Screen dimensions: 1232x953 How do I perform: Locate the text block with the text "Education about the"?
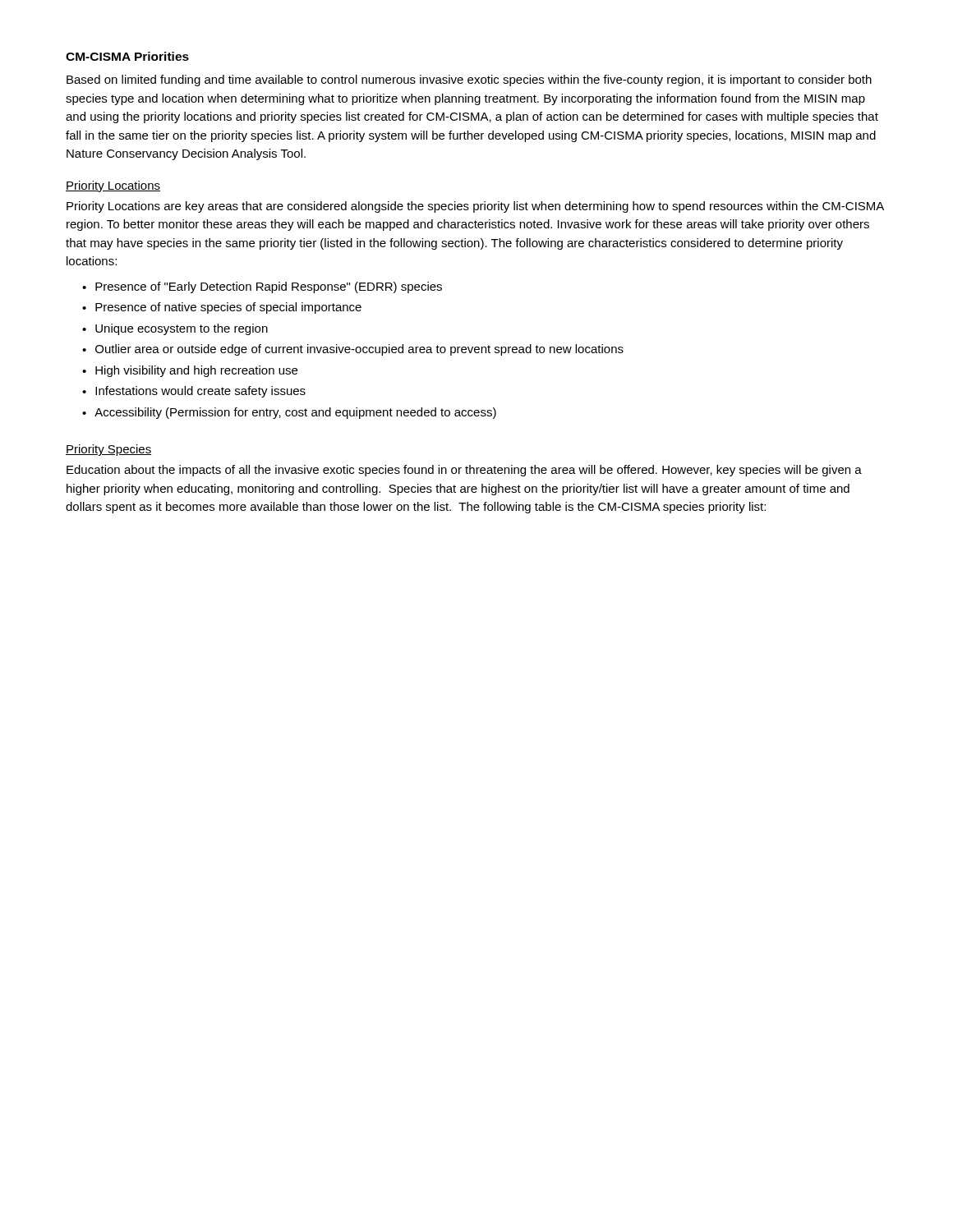point(464,488)
